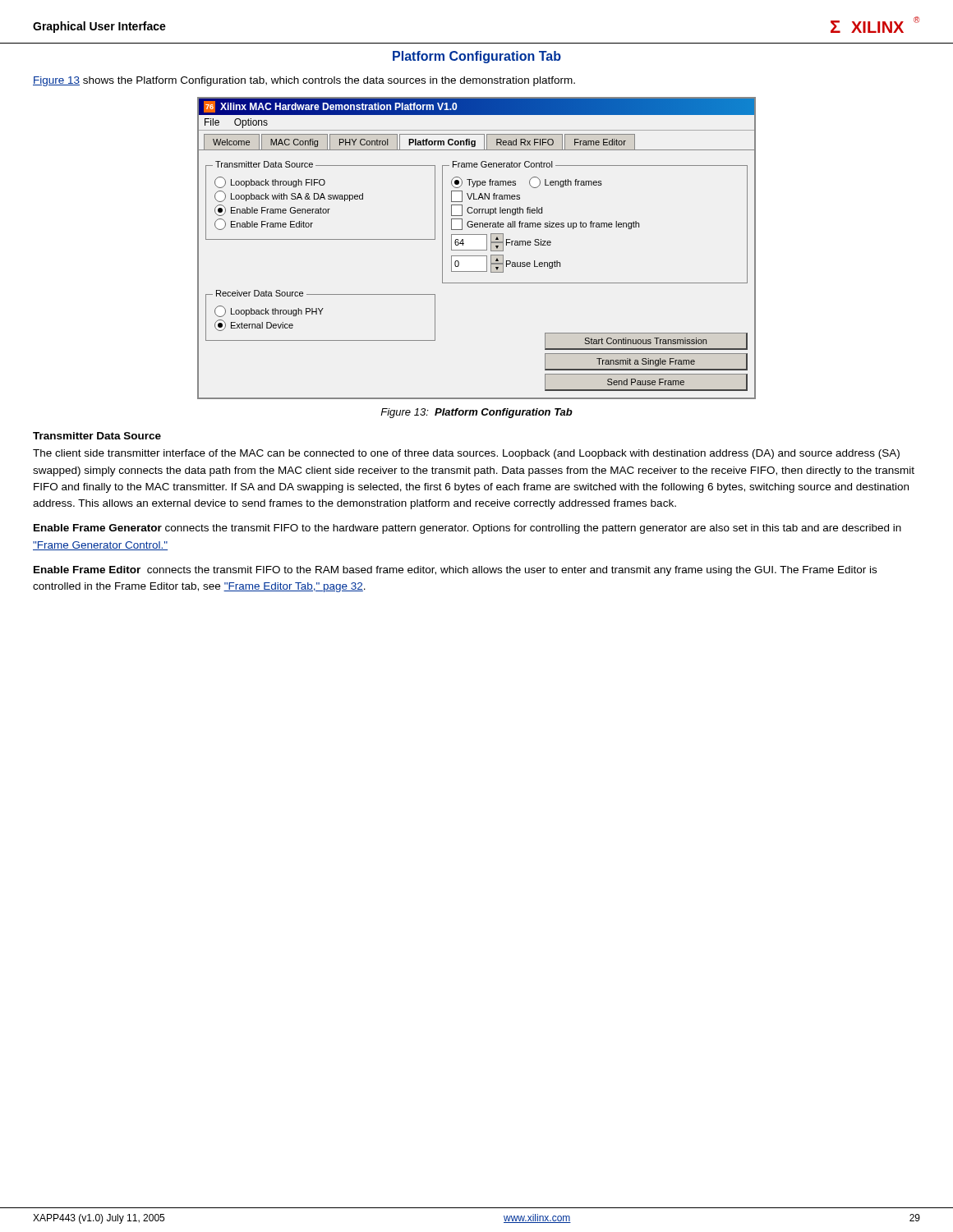Click on the block starting "Figure 13: Platform Configuration Tab"
Screen dimensions: 1232x953
pos(476,412)
